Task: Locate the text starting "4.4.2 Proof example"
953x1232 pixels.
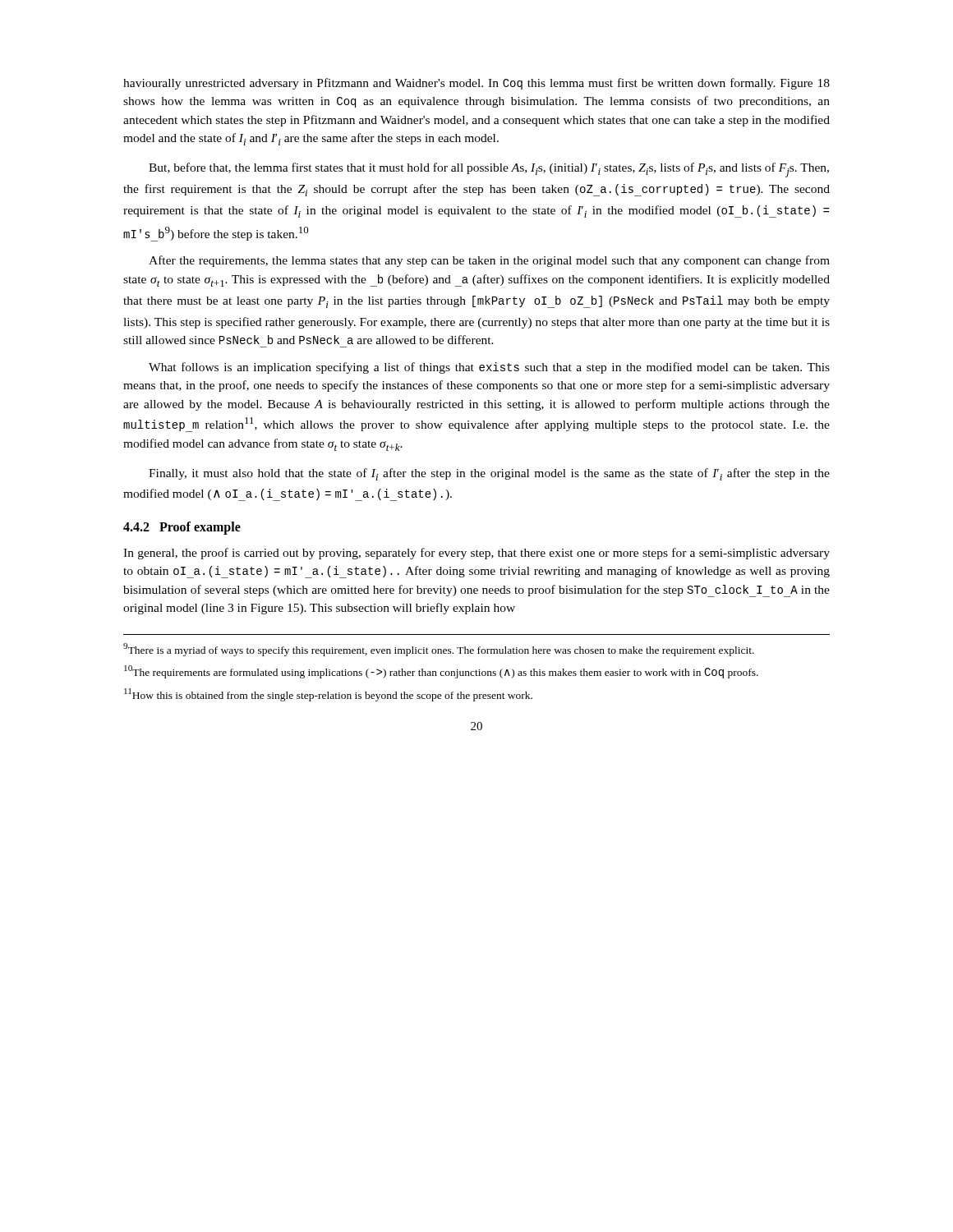Action: coord(182,528)
